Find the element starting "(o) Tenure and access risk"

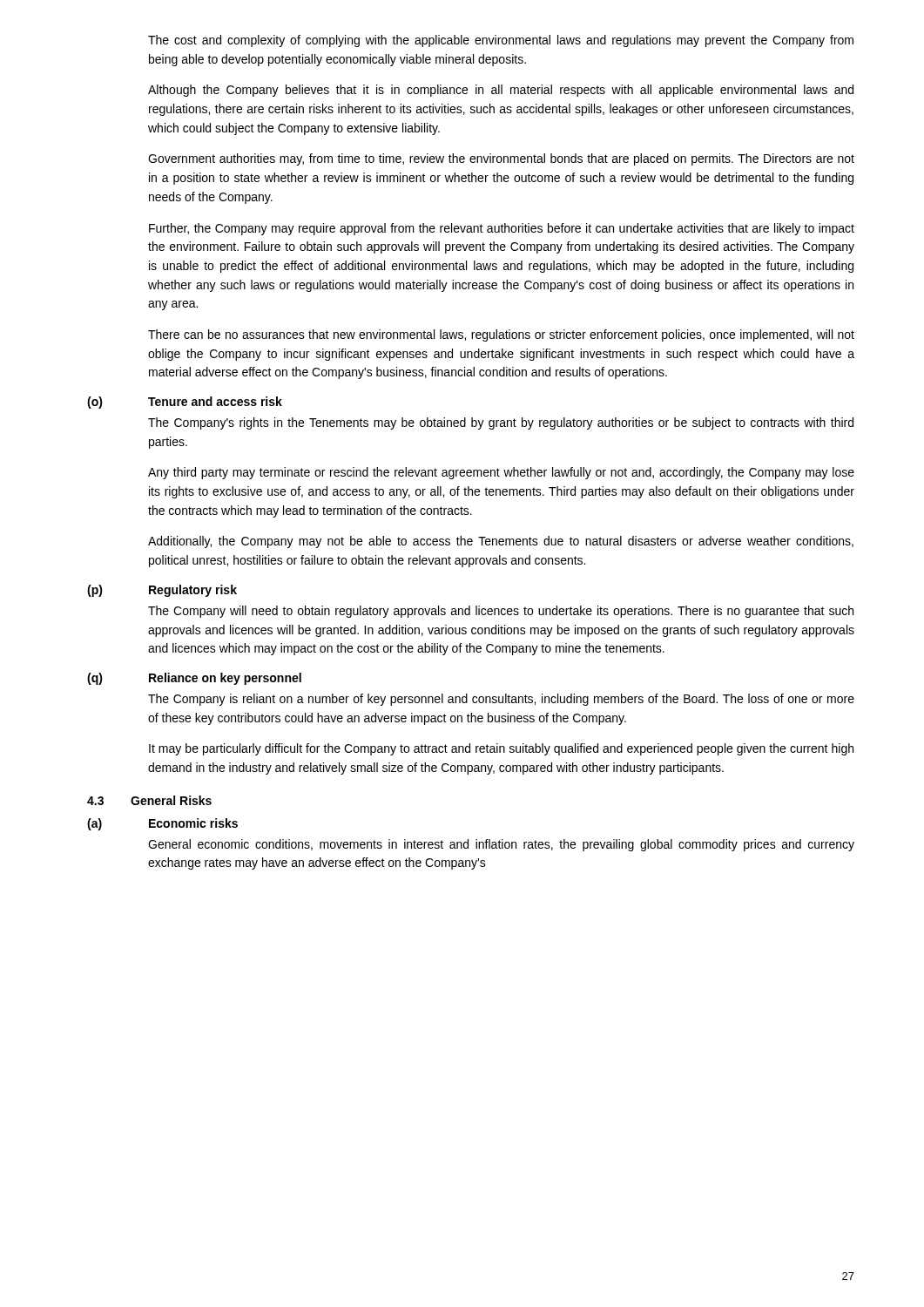185,403
